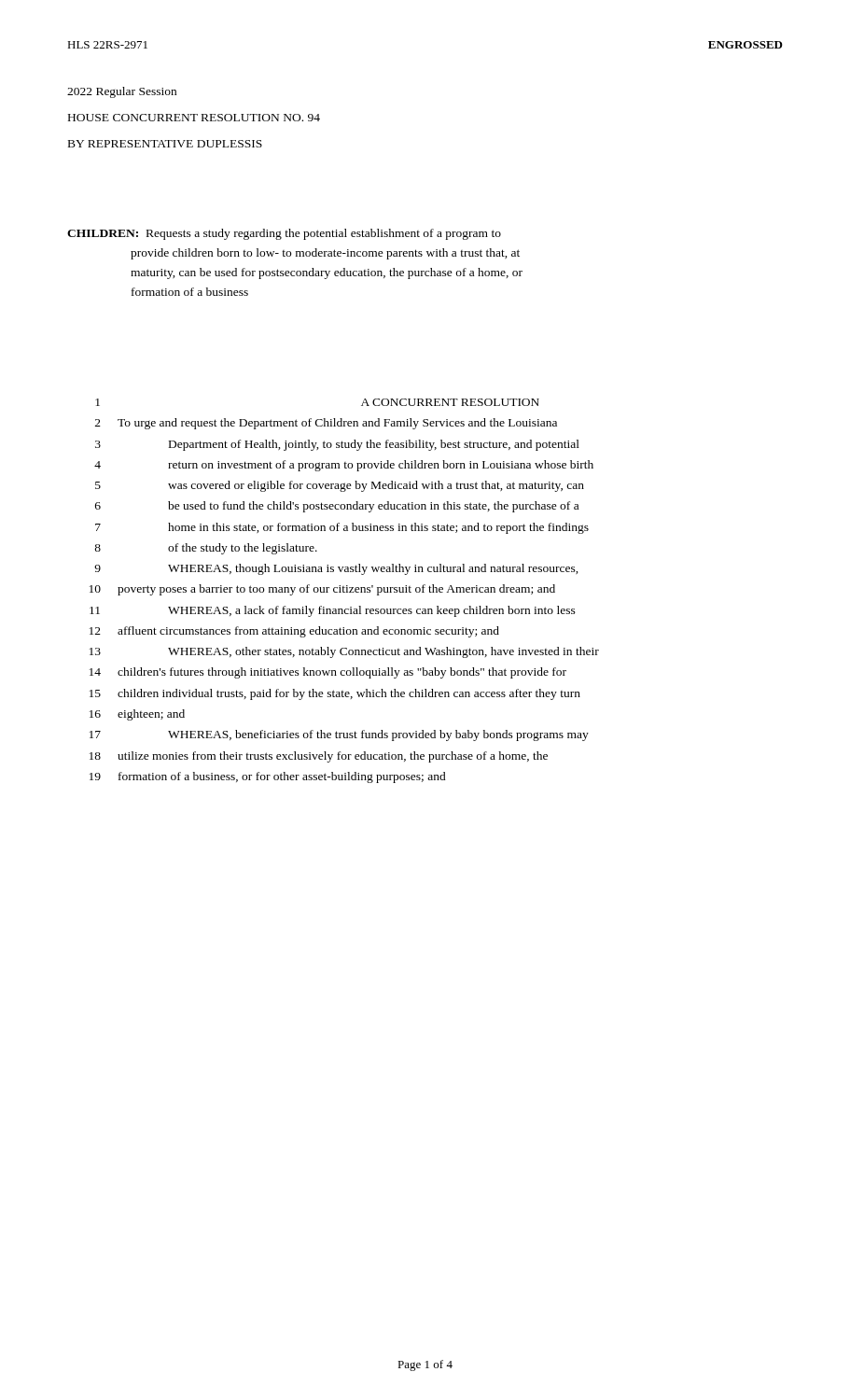
Task: Find the text that reads "2022 Regular Session"
Action: pos(122,91)
